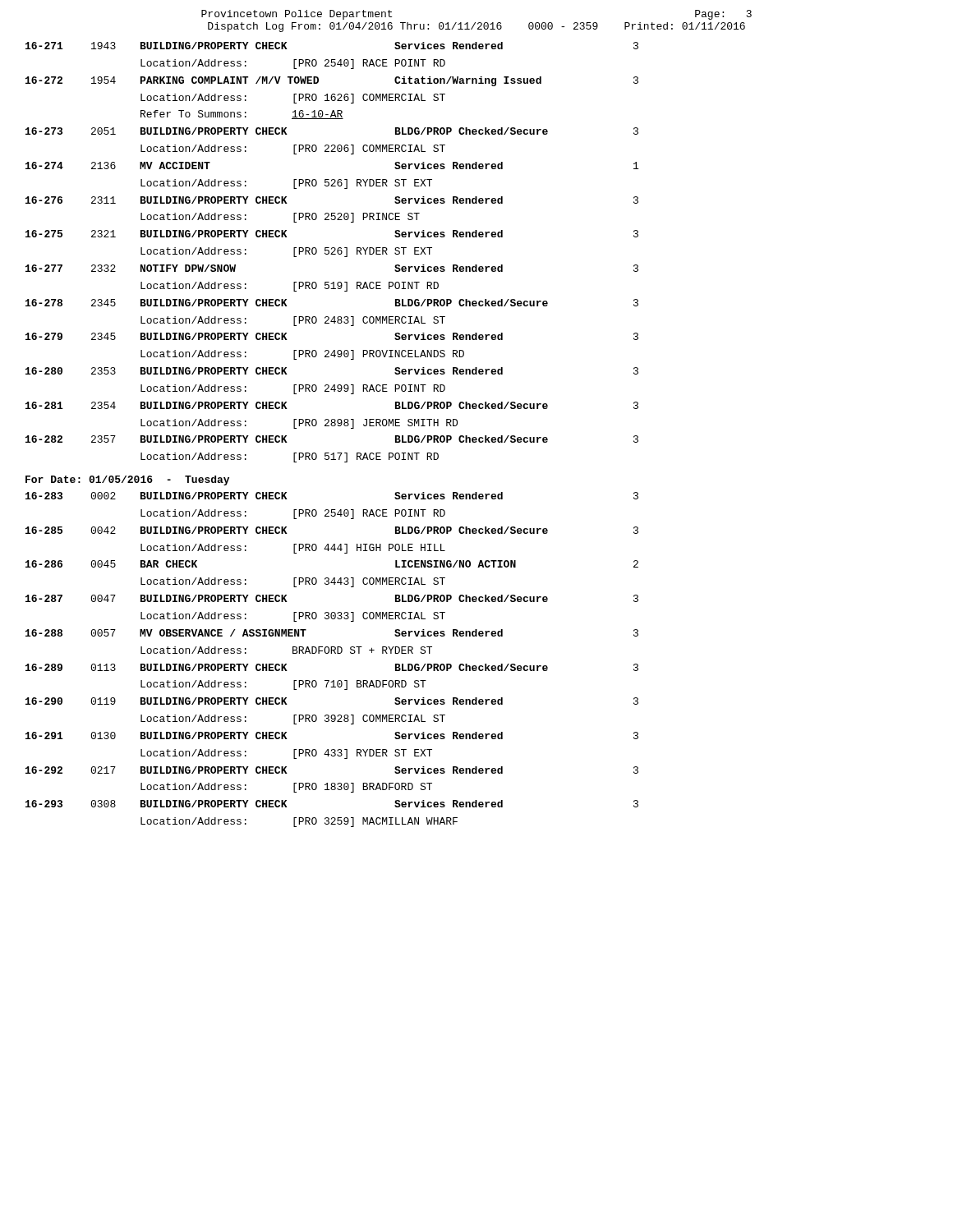The width and height of the screenshot is (953, 1232).
Task: Find the list item containing "16-293 0308 BUILDING/PROPERTY CHECK"
Action: (476, 814)
